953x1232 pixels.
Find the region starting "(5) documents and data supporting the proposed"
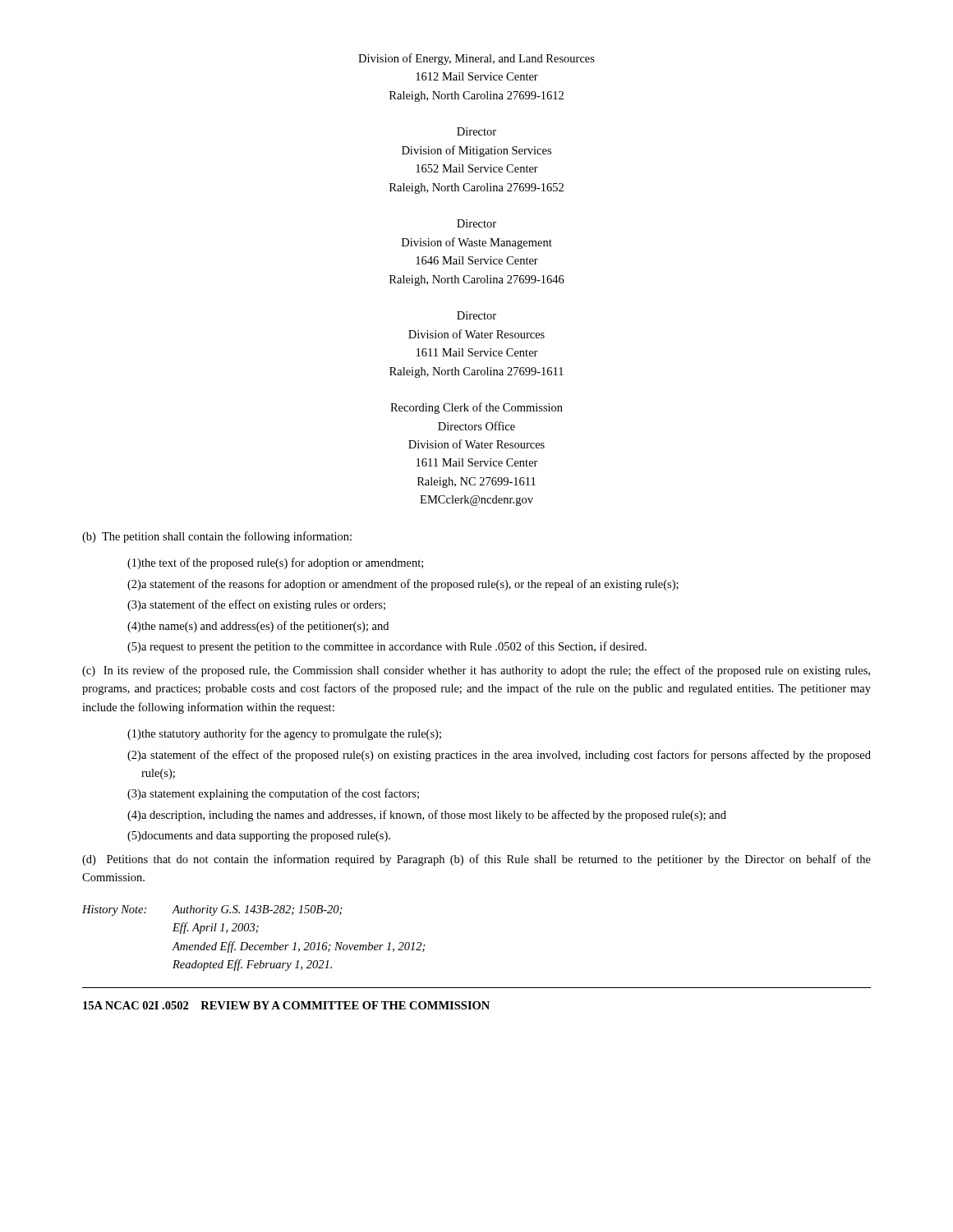pyautogui.click(x=259, y=837)
